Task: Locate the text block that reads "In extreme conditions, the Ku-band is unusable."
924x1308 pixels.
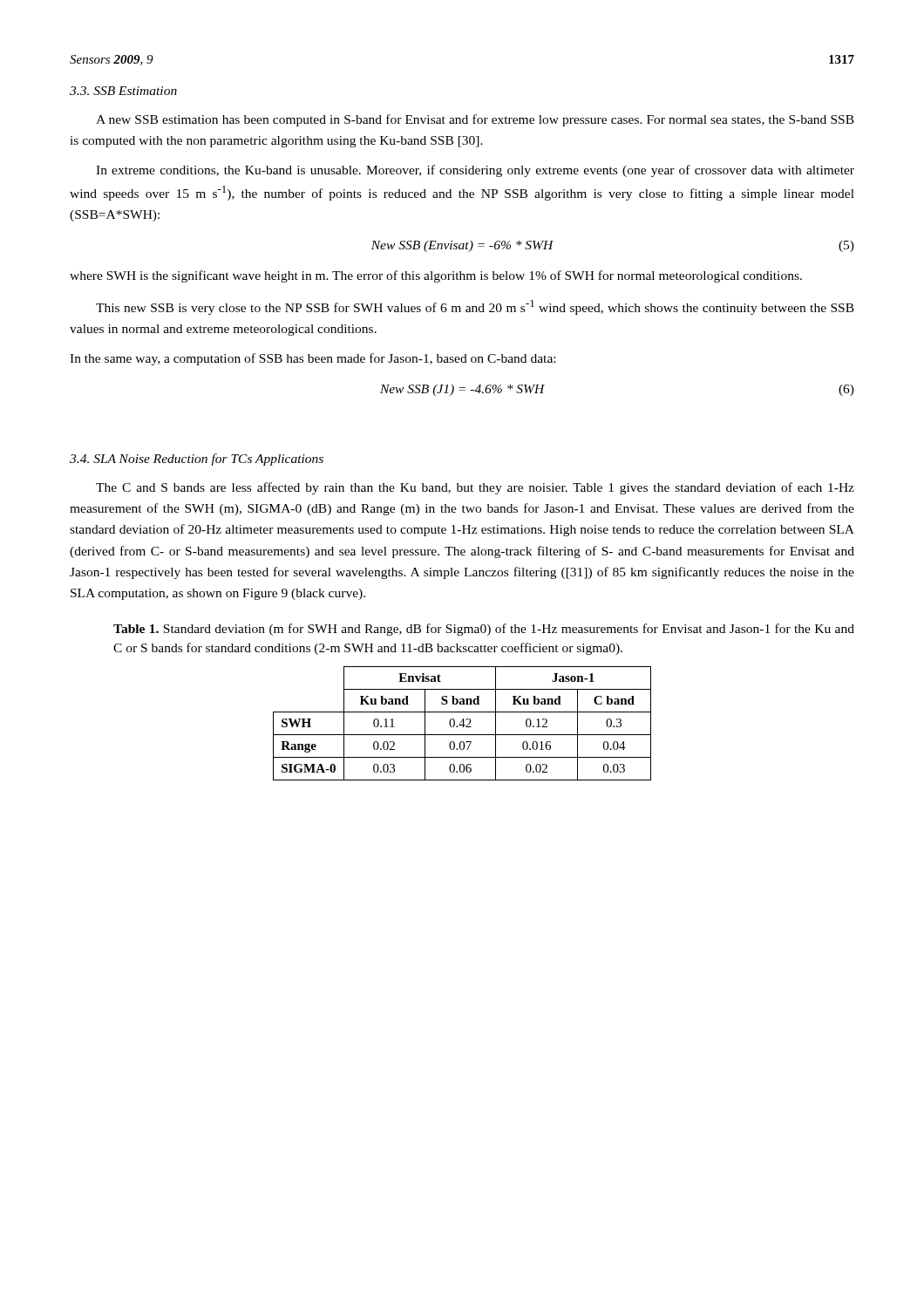Action: [462, 192]
